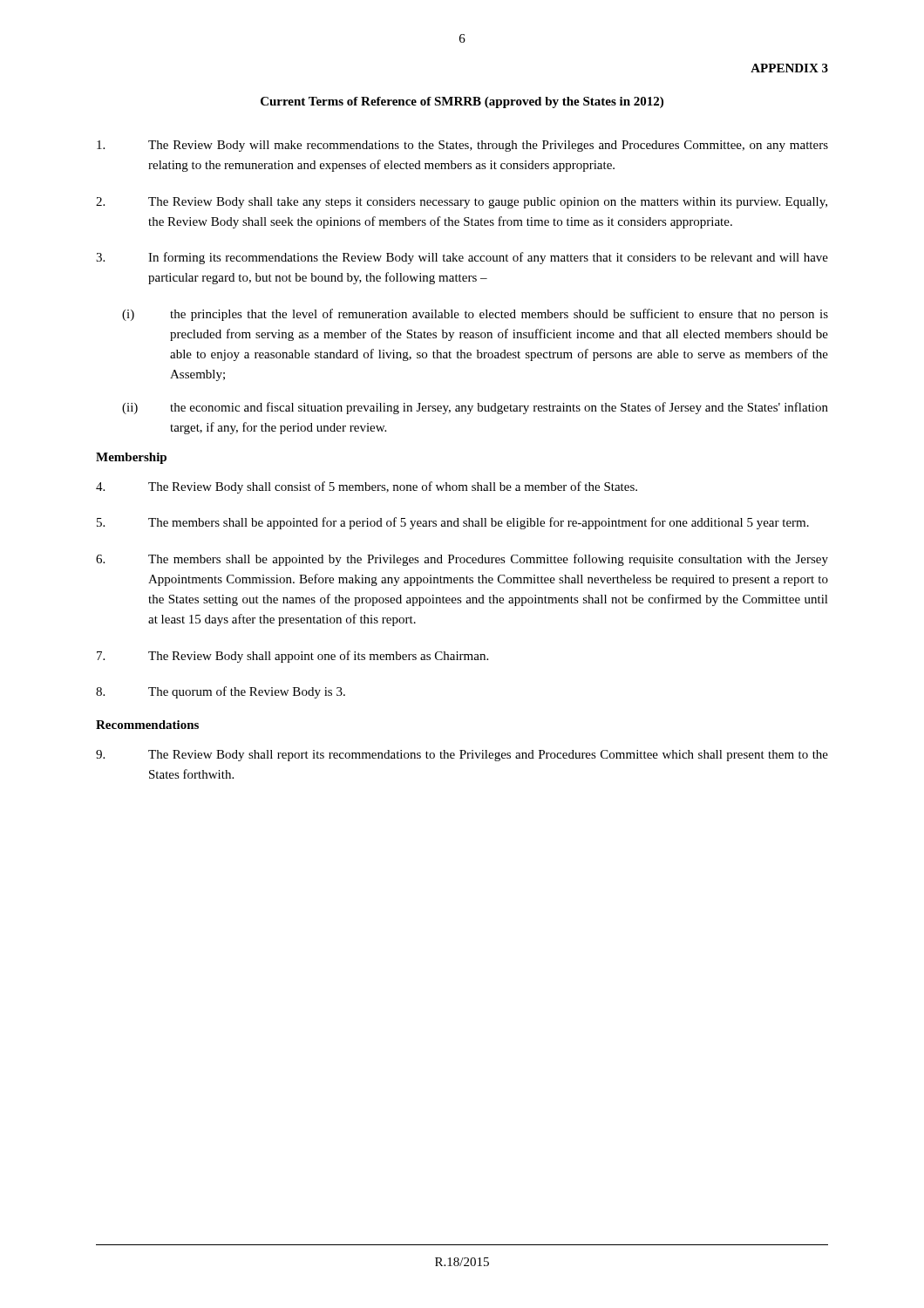Navigate to the element starting "APPENDIX 3"
Image resolution: width=924 pixels, height=1308 pixels.
click(789, 68)
